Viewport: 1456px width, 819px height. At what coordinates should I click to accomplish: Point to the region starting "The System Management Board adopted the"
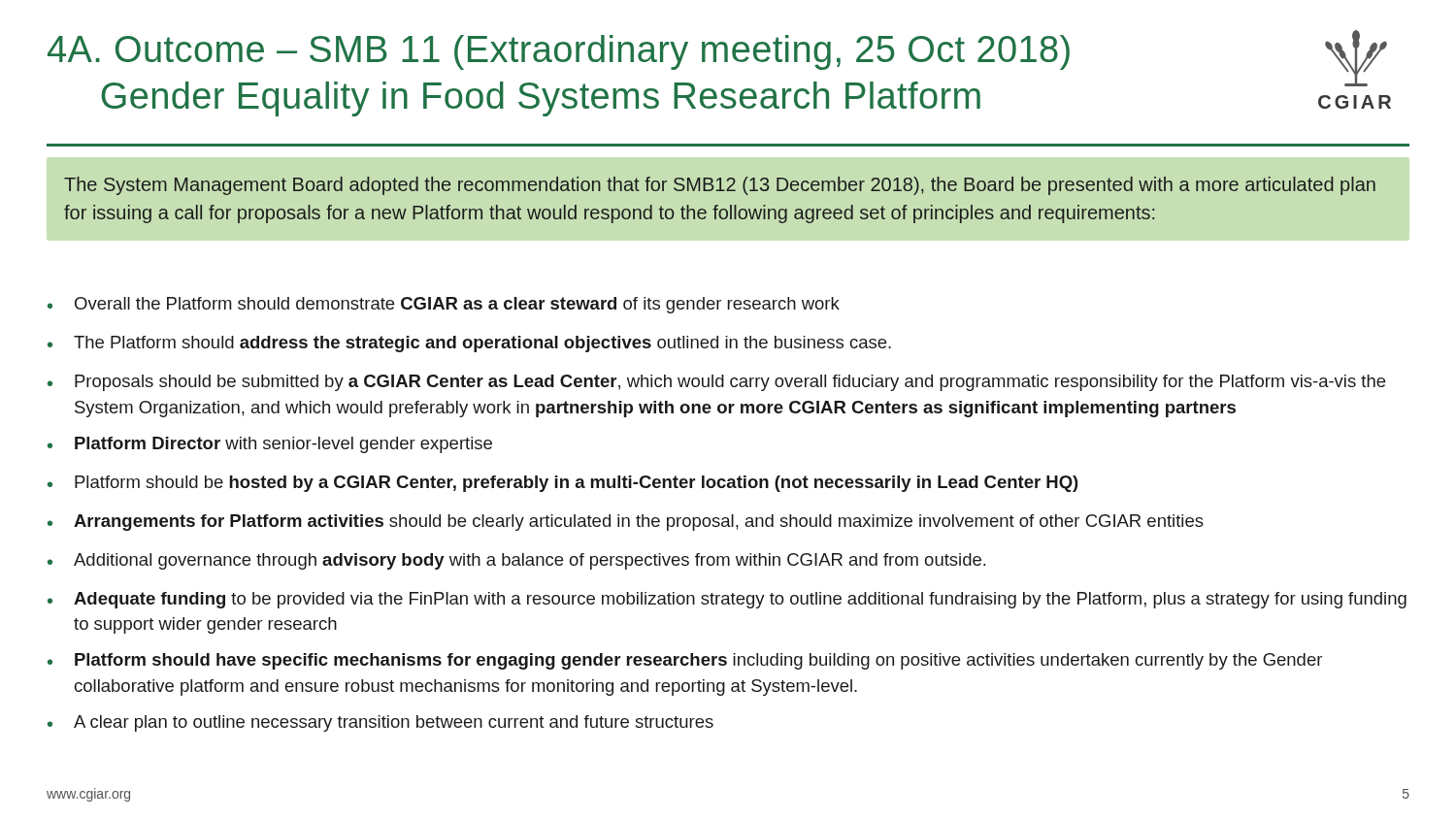click(720, 198)
